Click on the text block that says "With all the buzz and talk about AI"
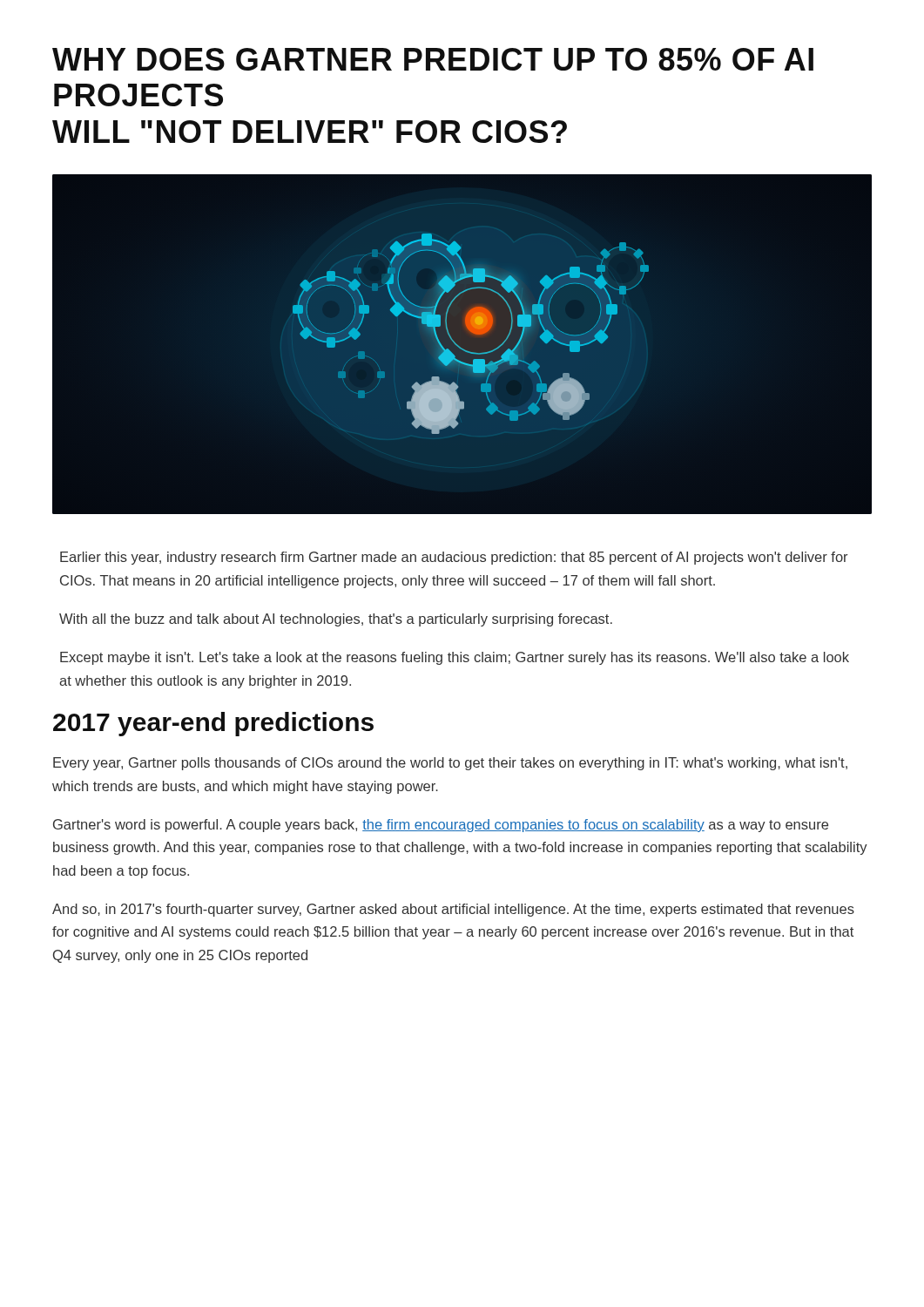The image size is (924, 1307). (336, 619)
